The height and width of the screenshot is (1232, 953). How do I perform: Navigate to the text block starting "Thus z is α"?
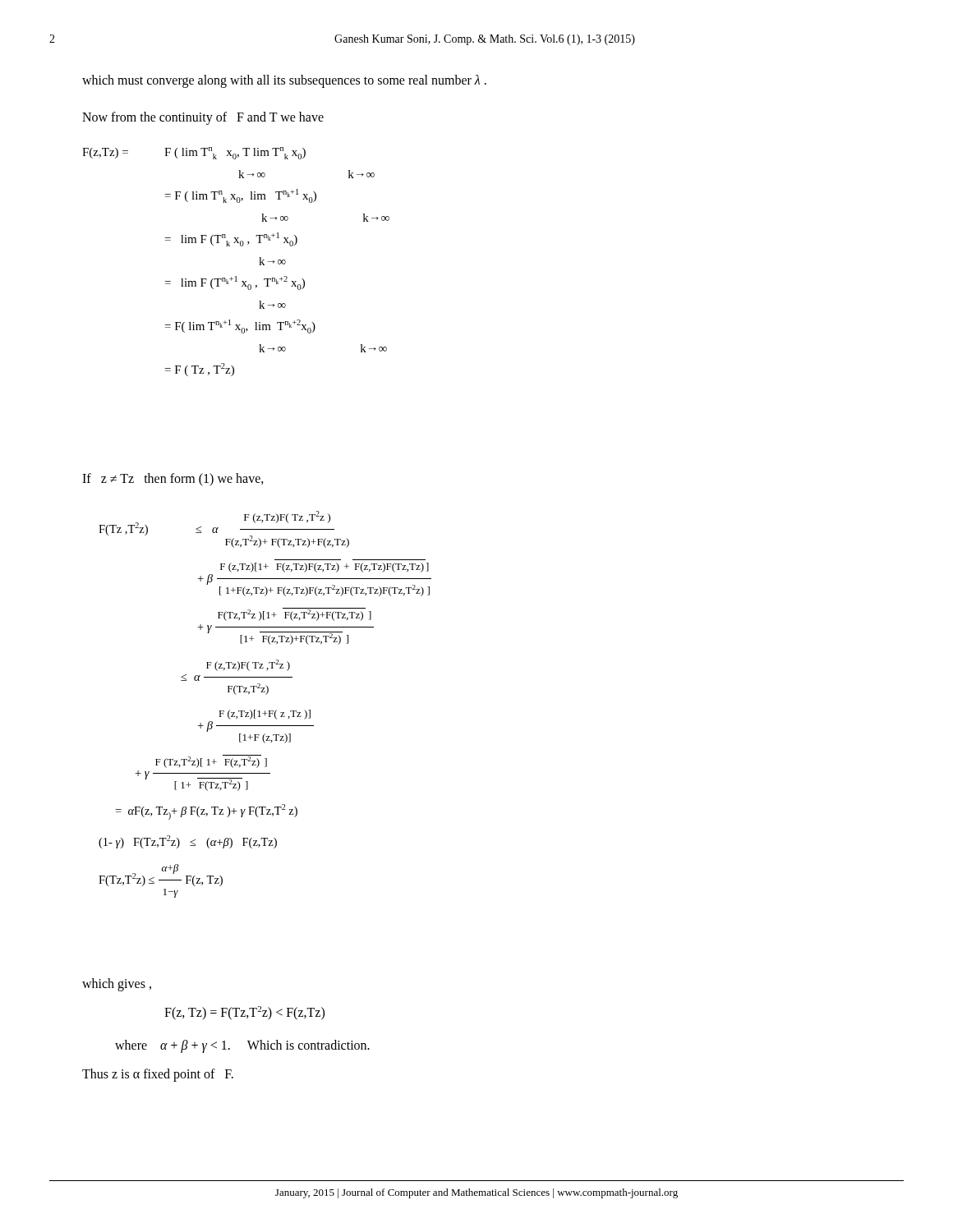pos(158,1074)
